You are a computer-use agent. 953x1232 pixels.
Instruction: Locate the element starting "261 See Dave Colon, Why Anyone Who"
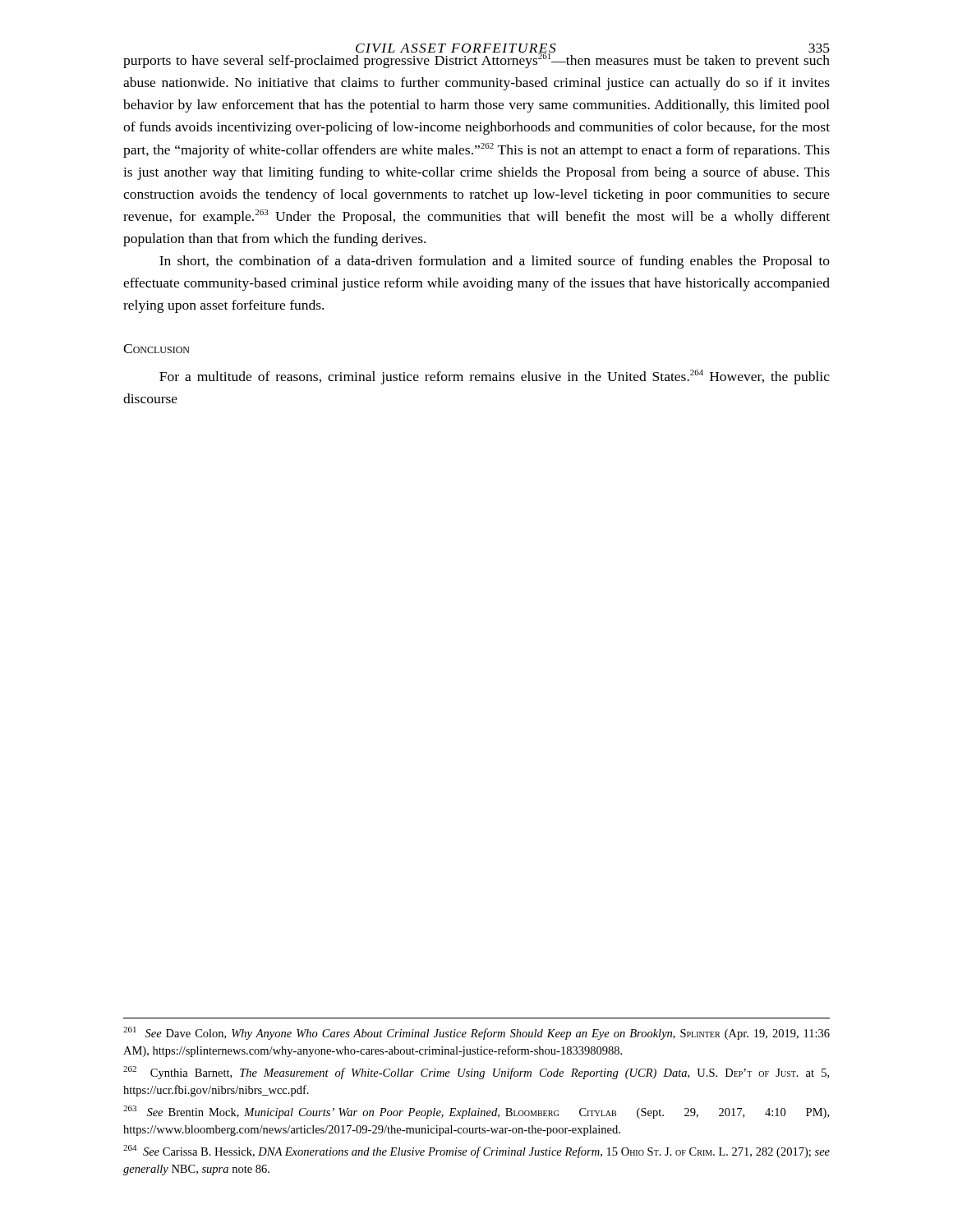pyautogui.click(x=476, y=1041)
